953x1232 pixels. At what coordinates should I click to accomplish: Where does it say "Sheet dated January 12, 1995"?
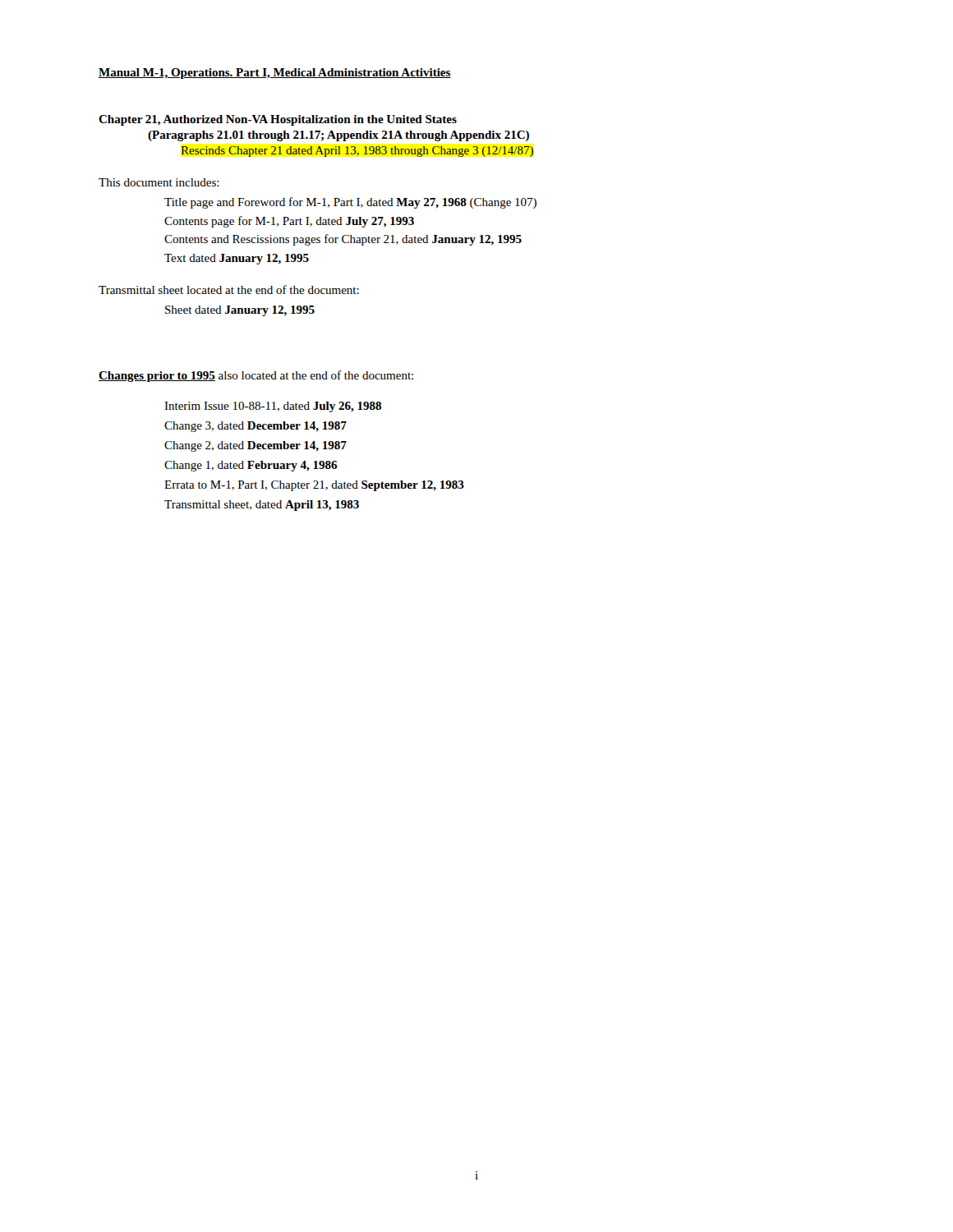click(x=239, y=310)
